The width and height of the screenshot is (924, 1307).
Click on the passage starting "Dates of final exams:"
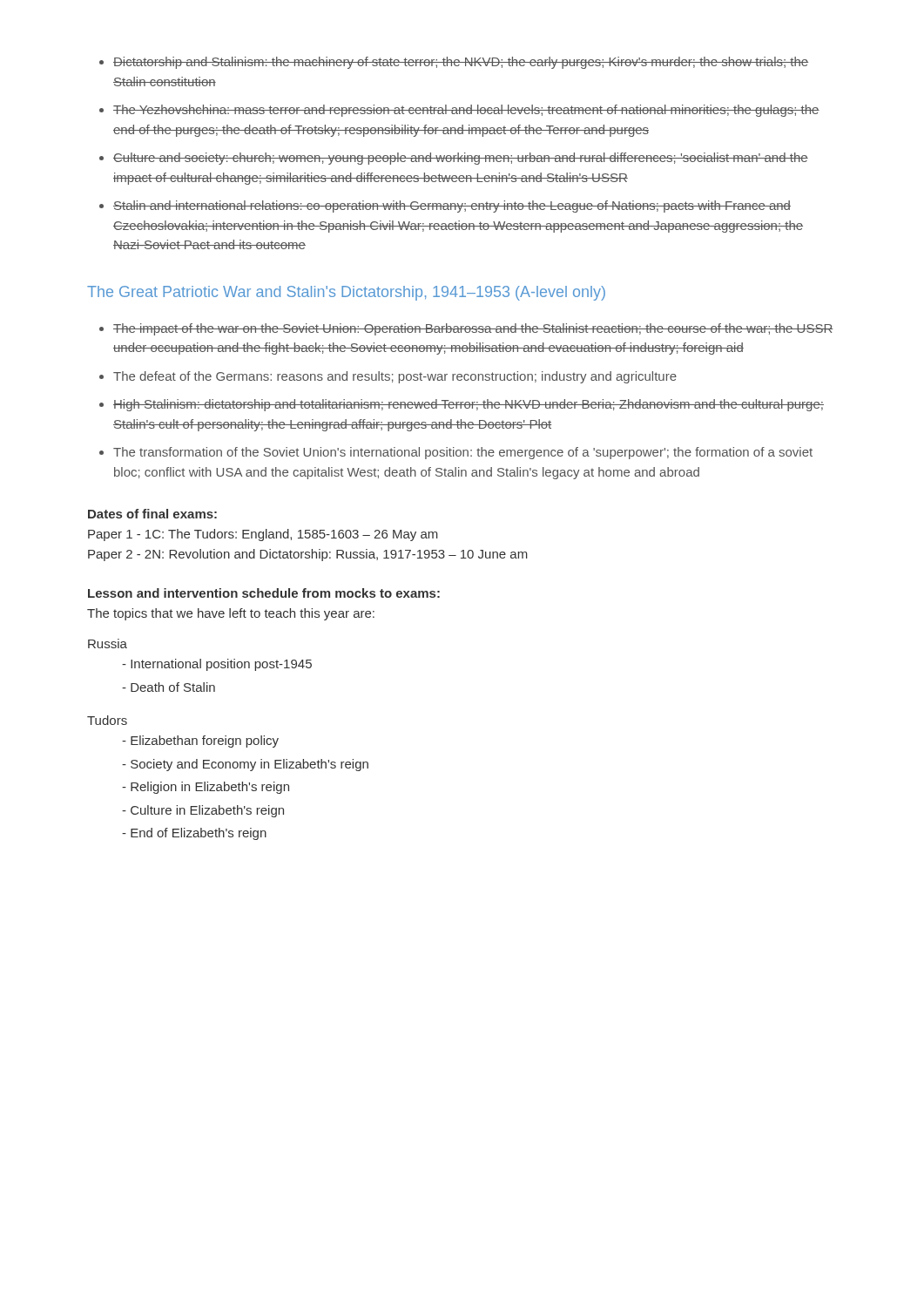(x=152, y=514)
